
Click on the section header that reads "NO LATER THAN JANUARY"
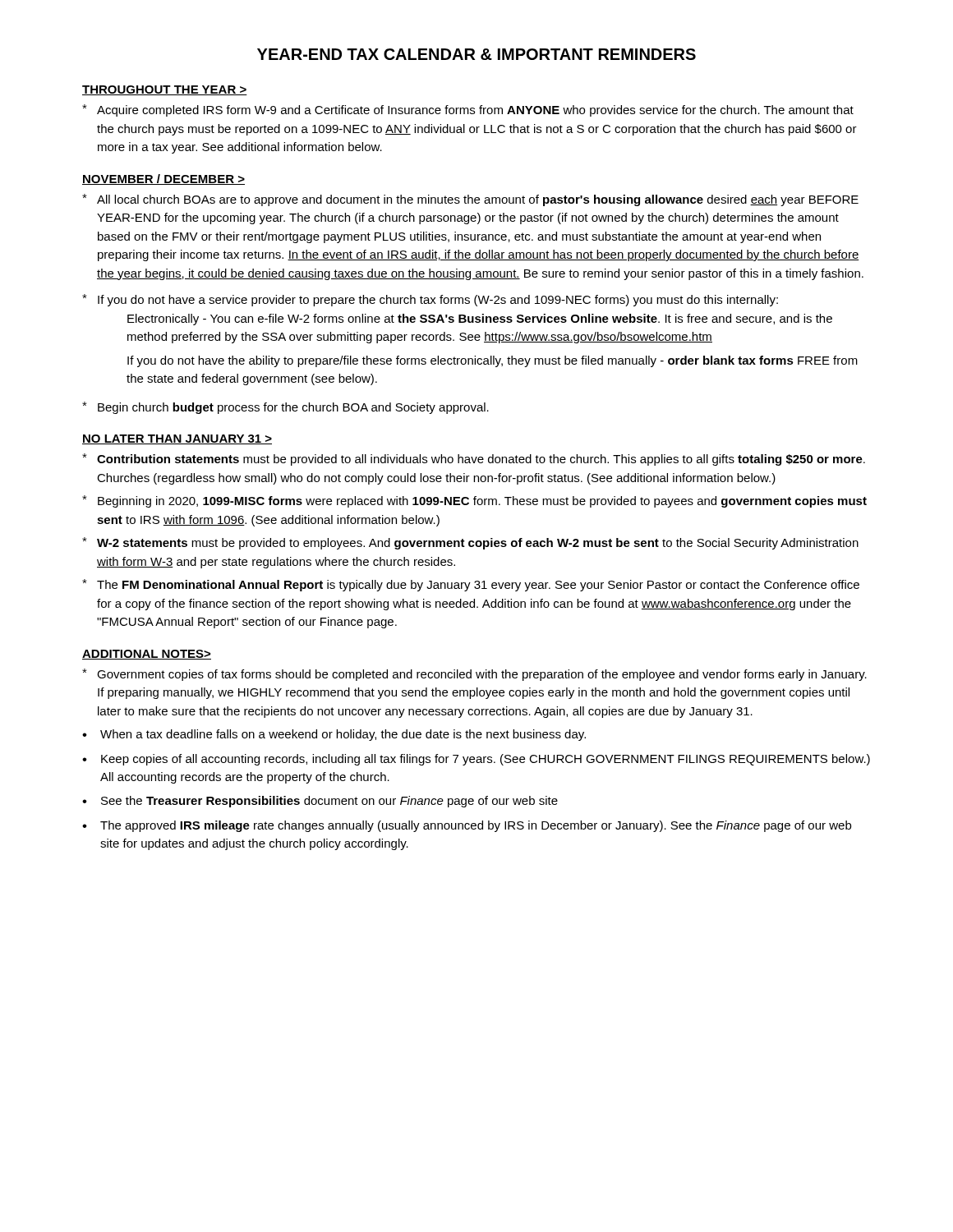coord(177,438)
